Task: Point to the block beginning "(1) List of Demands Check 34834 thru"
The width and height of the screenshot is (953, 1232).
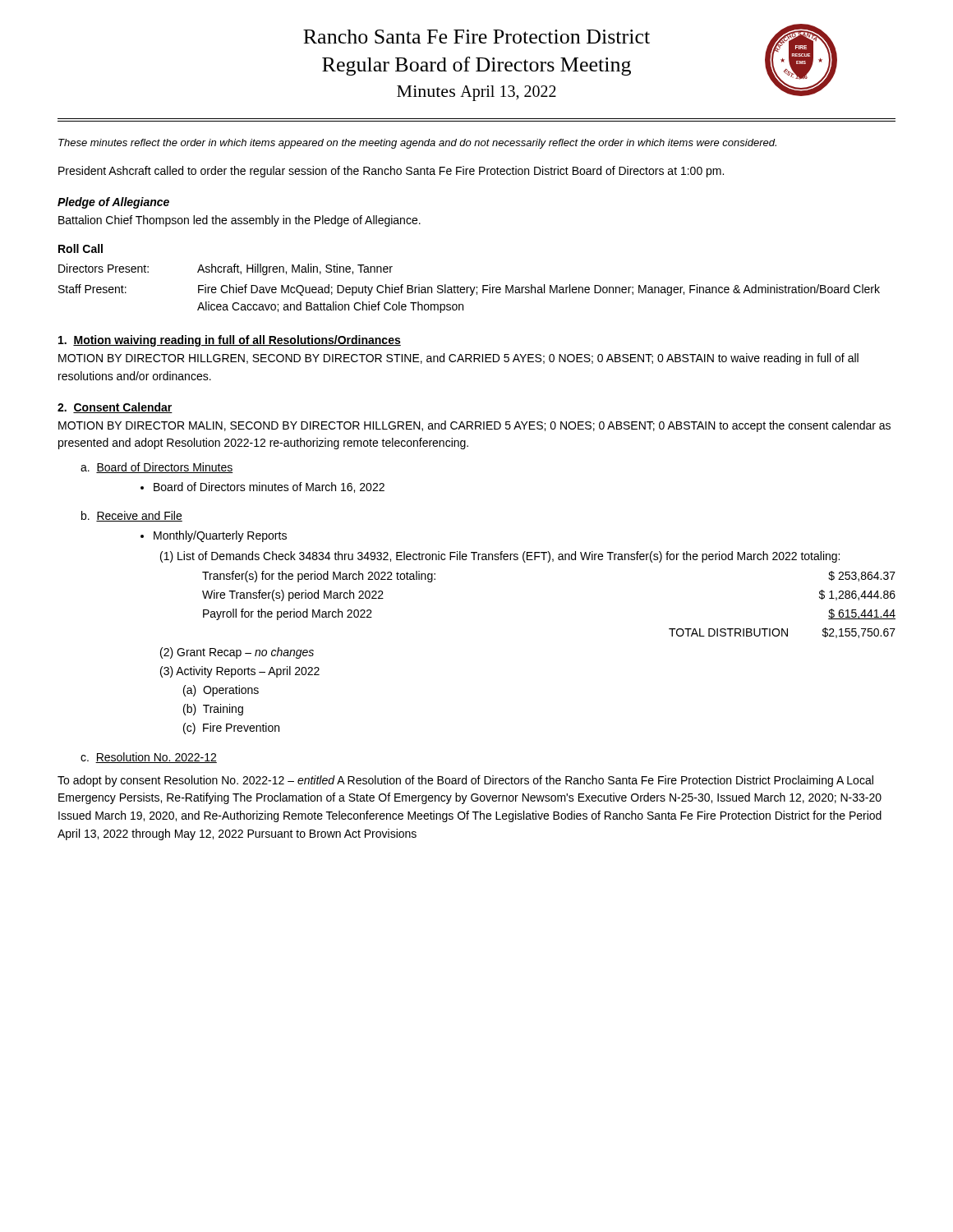Action: click(500, 556)
